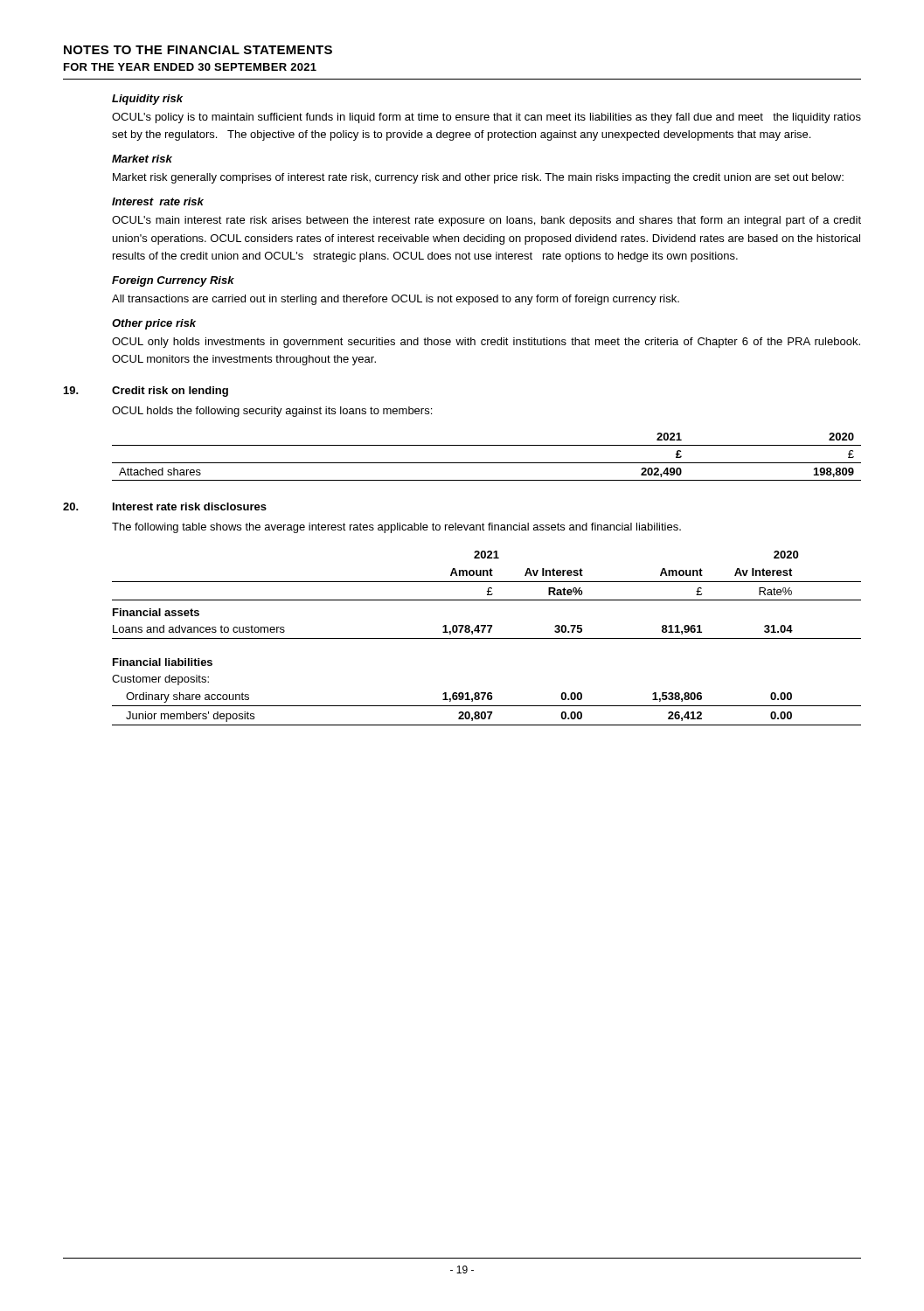Viewport: 924px width, 1311px height.
Task: Locate the text "Market risk"
Action: pos(142,159)
